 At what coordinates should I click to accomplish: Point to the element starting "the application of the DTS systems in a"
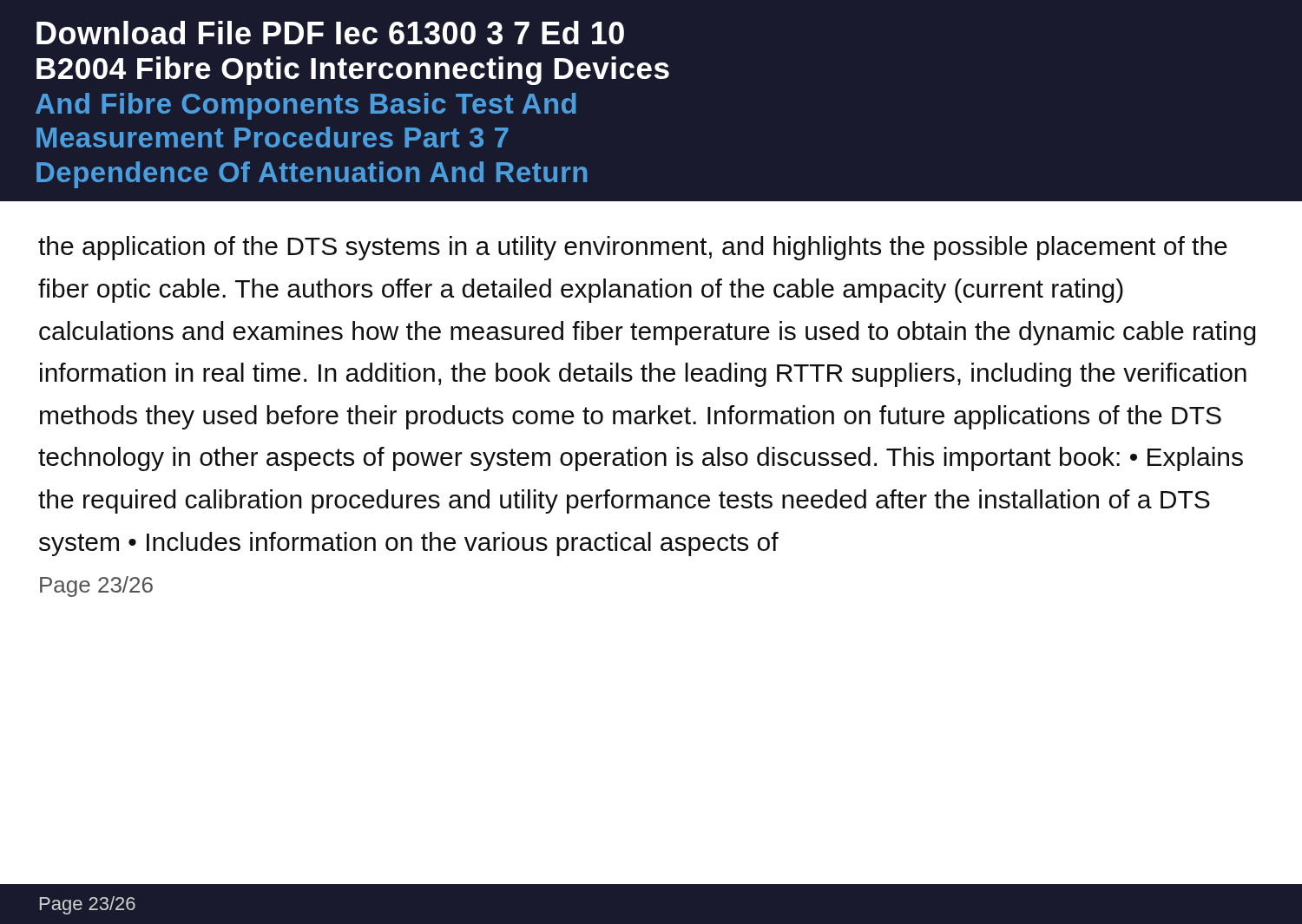[x=648, y=415]
